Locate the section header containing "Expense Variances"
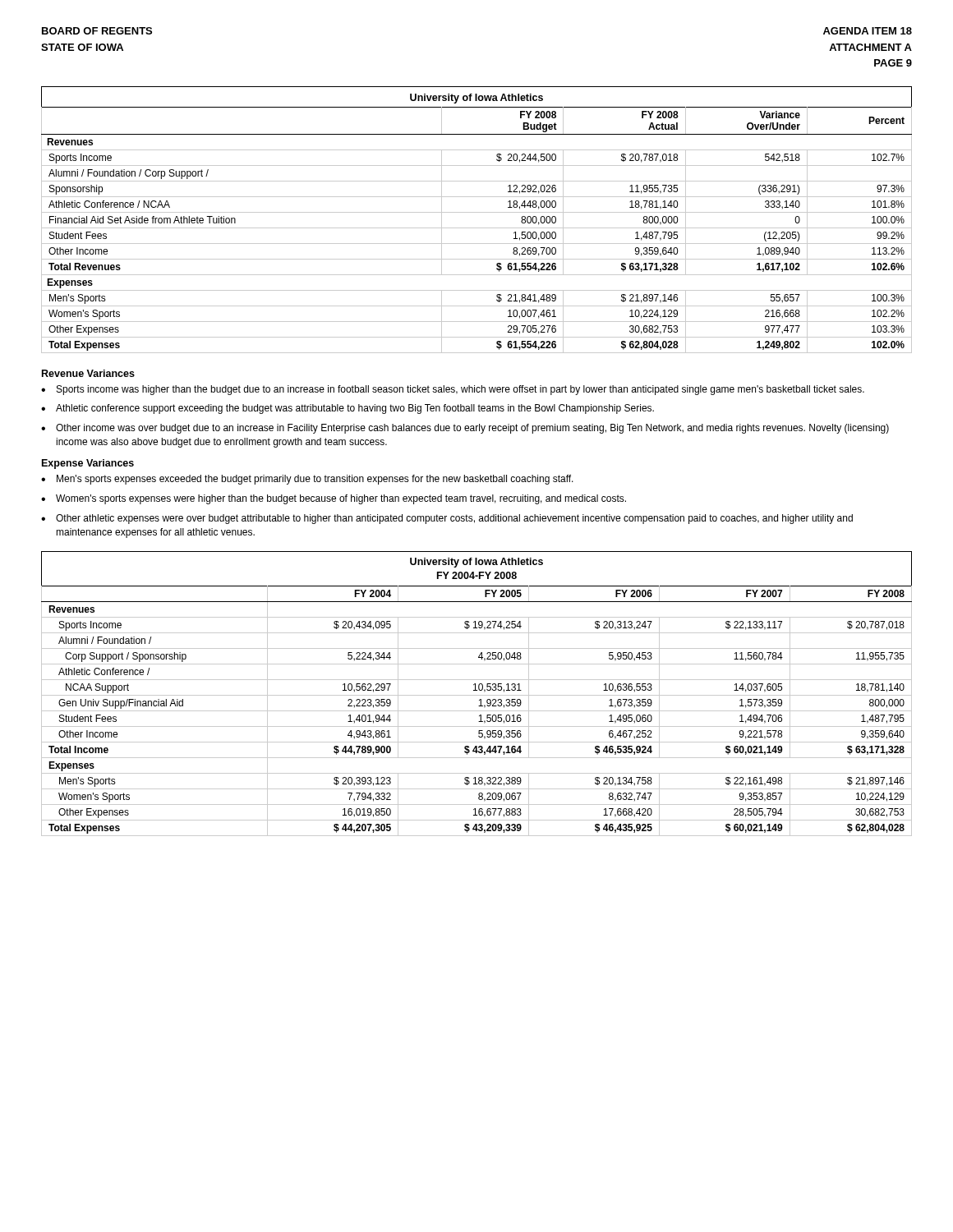 point(88,464)
